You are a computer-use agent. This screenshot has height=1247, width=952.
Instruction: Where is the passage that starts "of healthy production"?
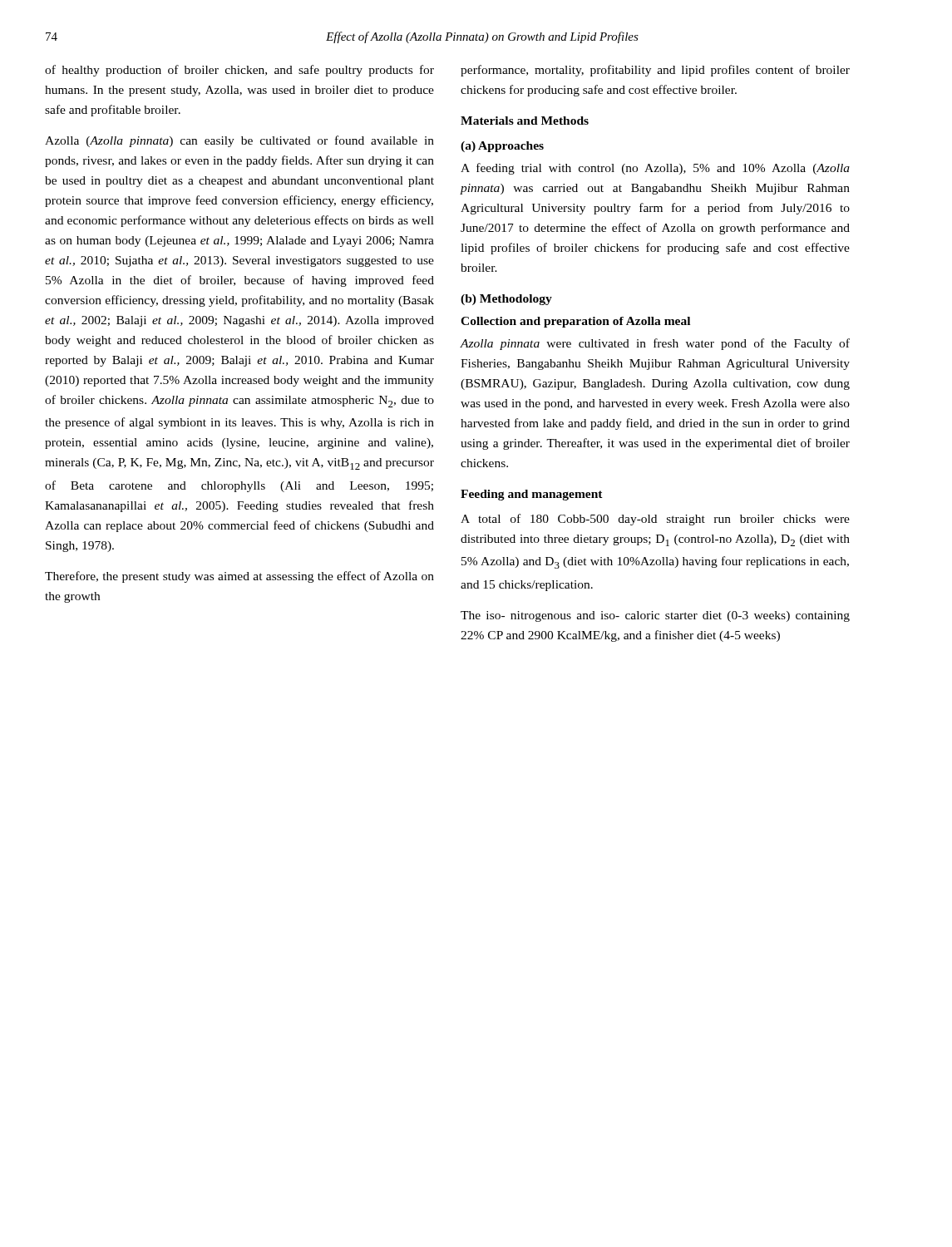click(239, 90)
